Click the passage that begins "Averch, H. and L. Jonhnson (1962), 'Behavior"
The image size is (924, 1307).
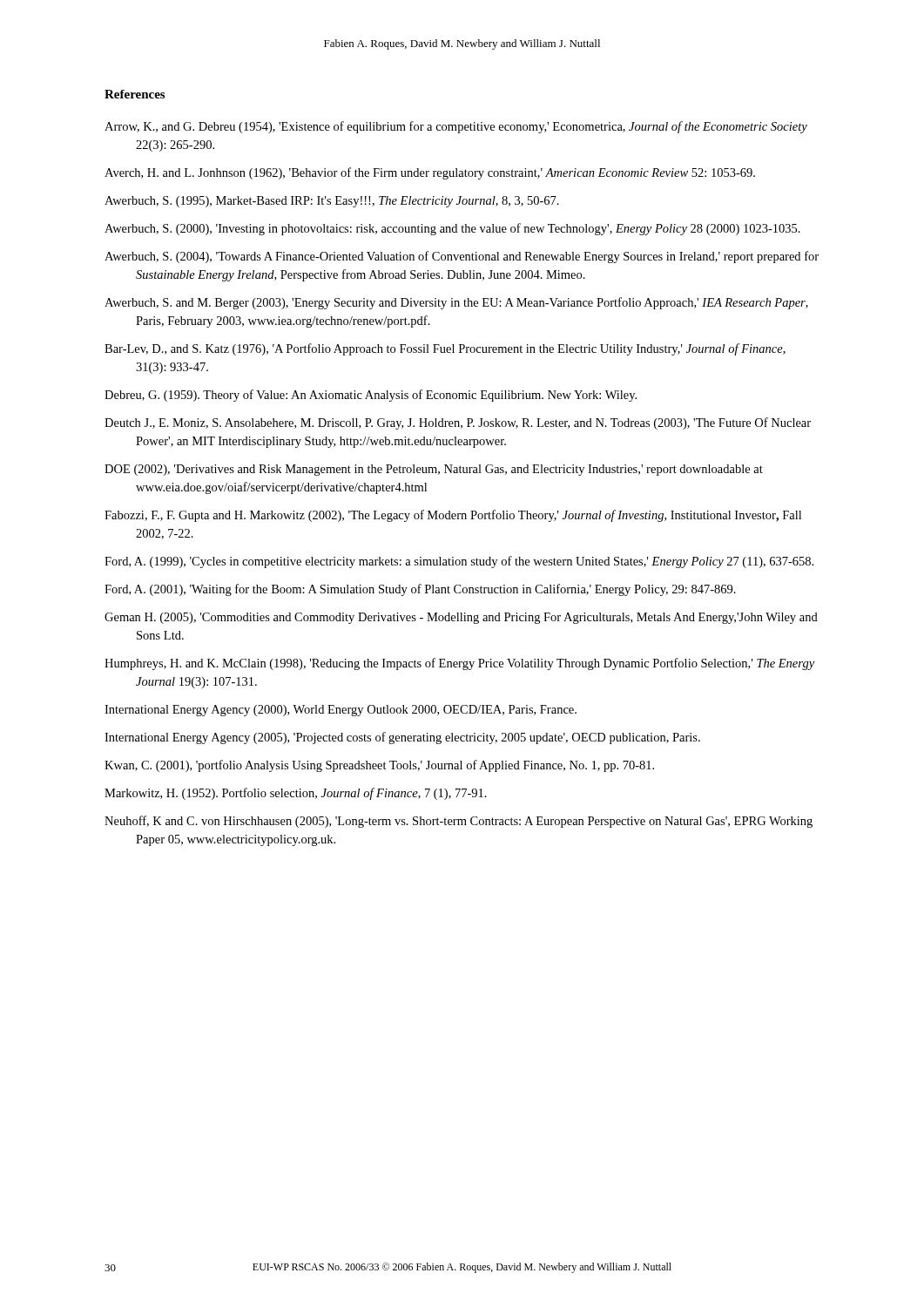coord(430,173)
